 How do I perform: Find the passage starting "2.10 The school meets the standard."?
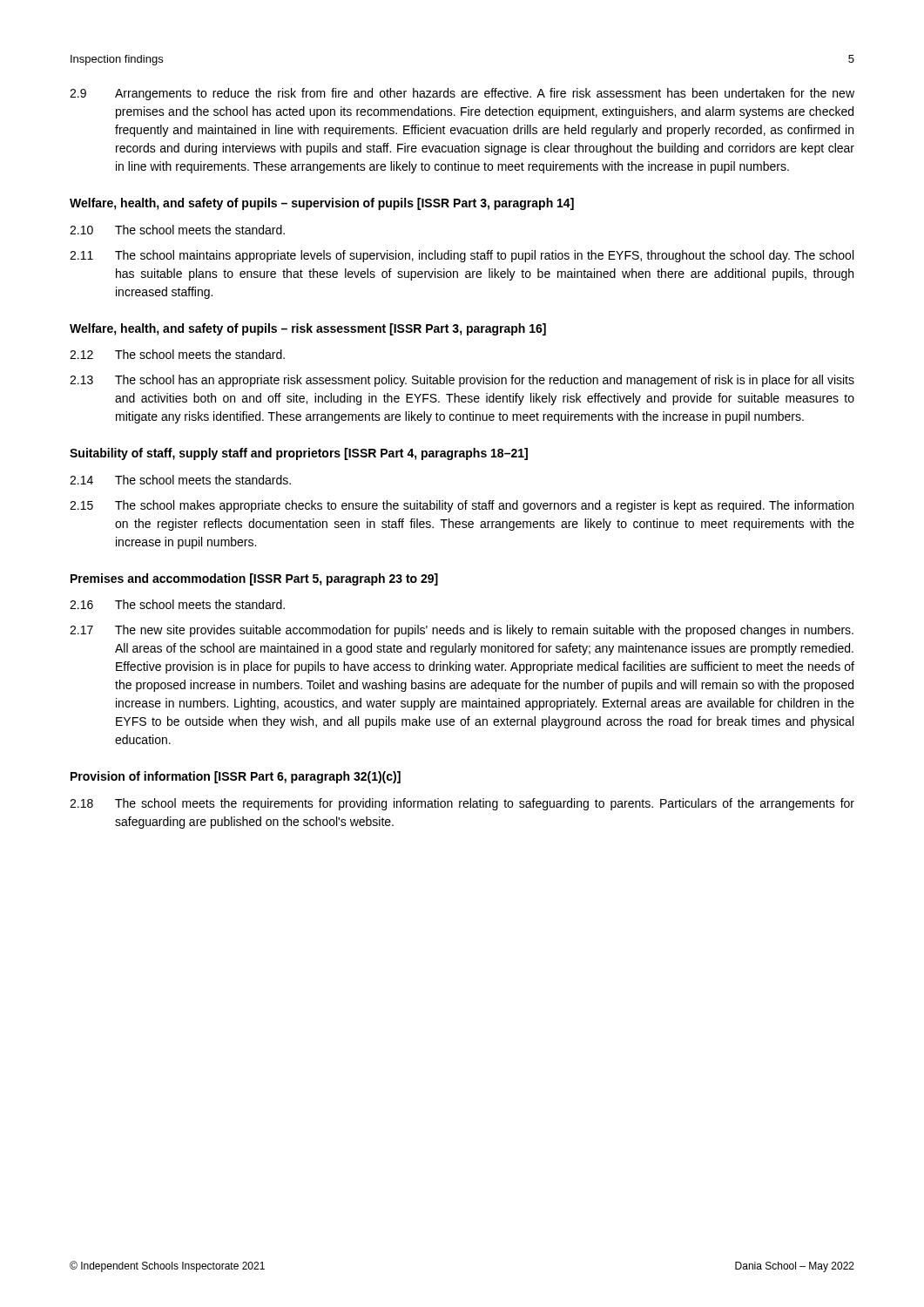click(x=177, y=230)
